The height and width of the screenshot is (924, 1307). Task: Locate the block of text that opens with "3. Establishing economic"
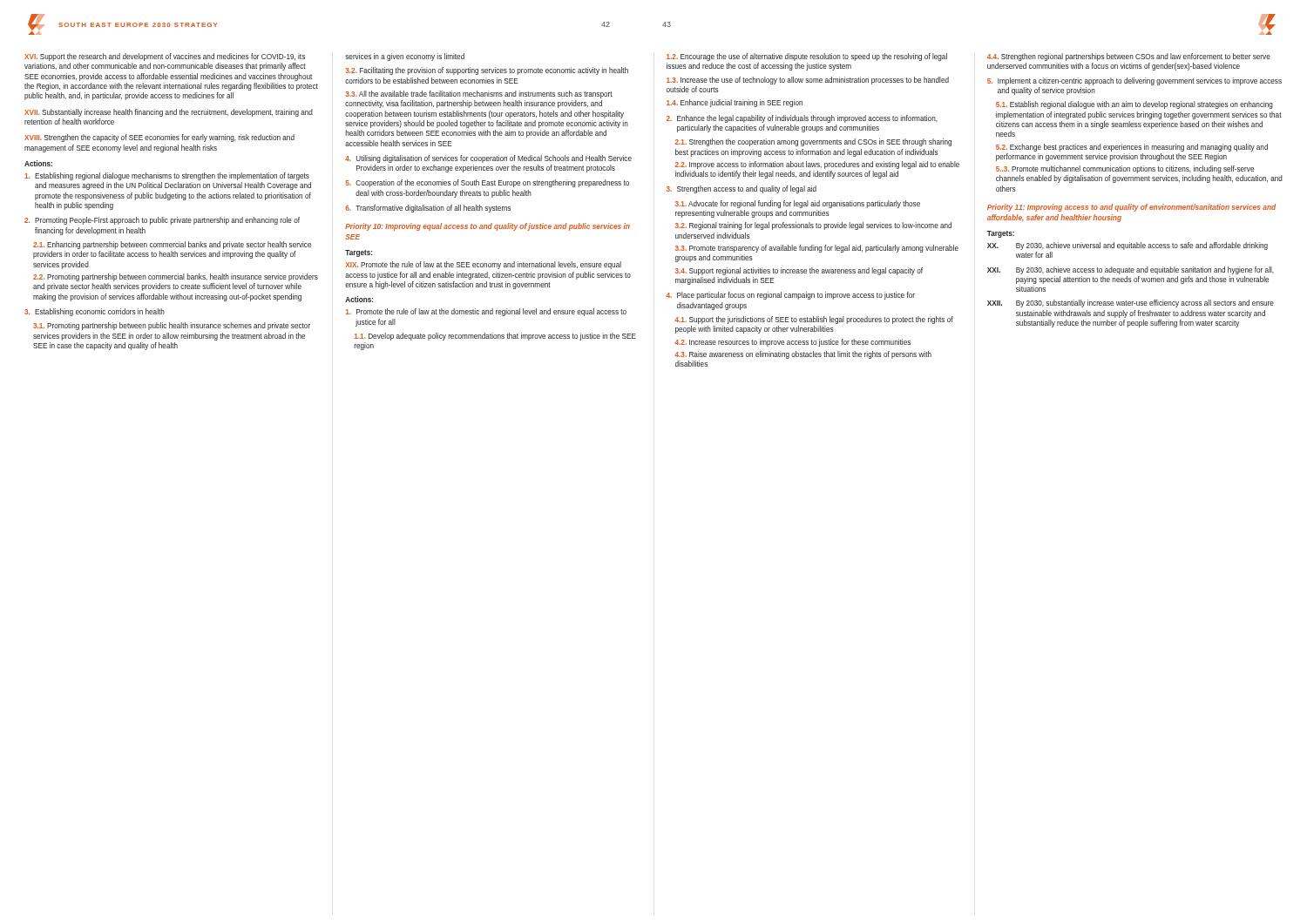[x=172, y=329]
